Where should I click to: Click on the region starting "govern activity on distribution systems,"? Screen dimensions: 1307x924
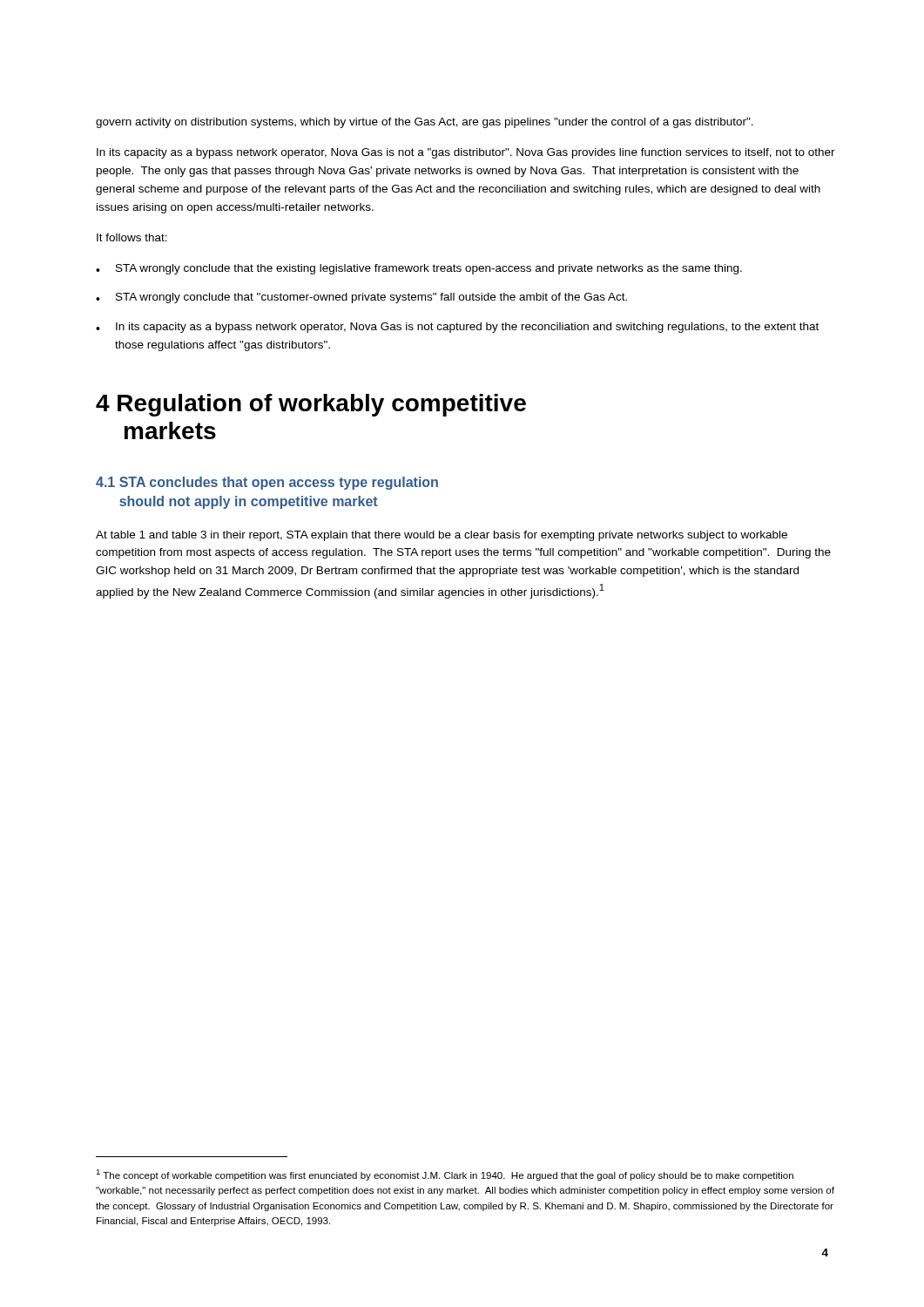point(425,122)
